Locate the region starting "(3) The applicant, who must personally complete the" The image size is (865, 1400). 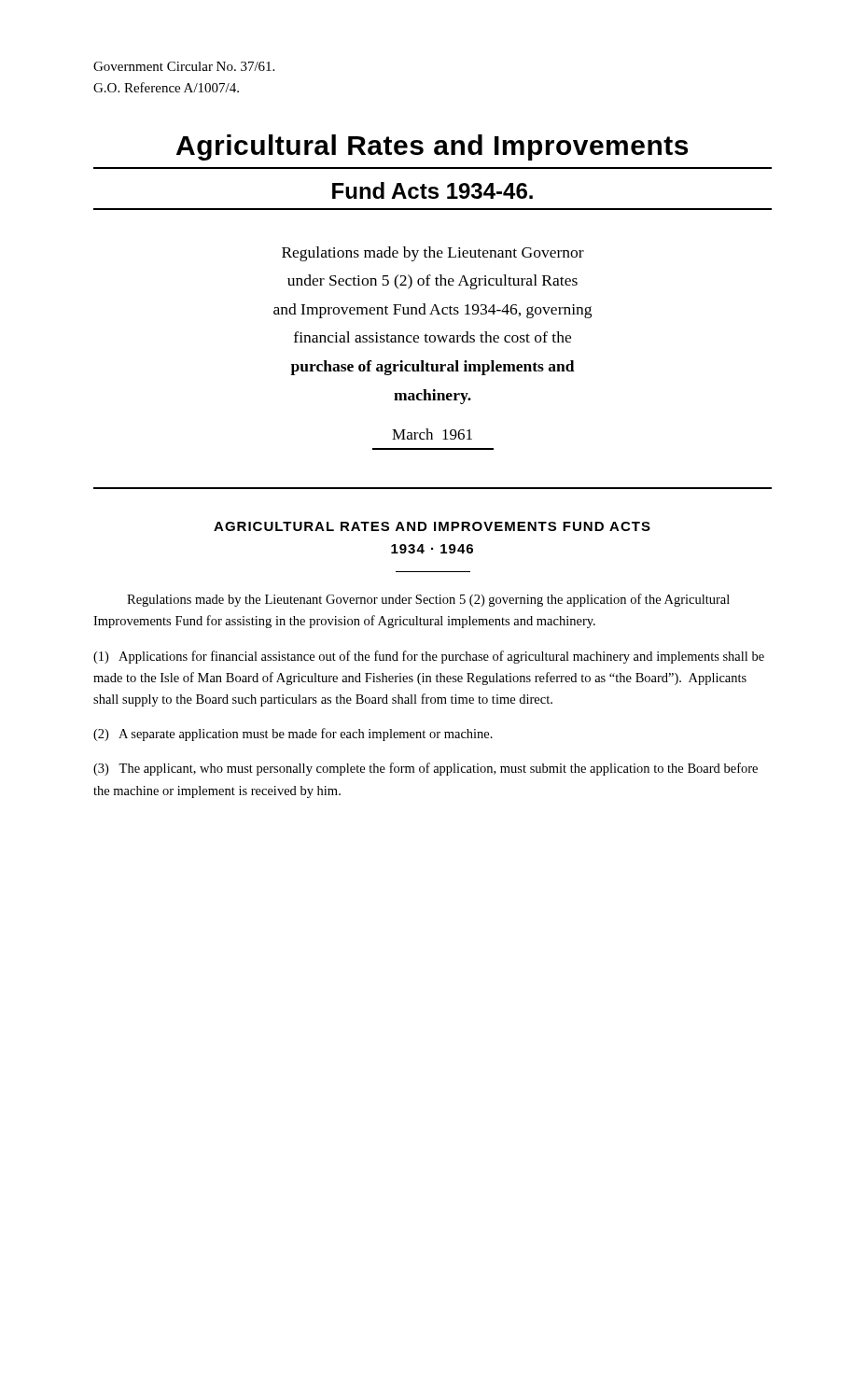pos(426,779)
